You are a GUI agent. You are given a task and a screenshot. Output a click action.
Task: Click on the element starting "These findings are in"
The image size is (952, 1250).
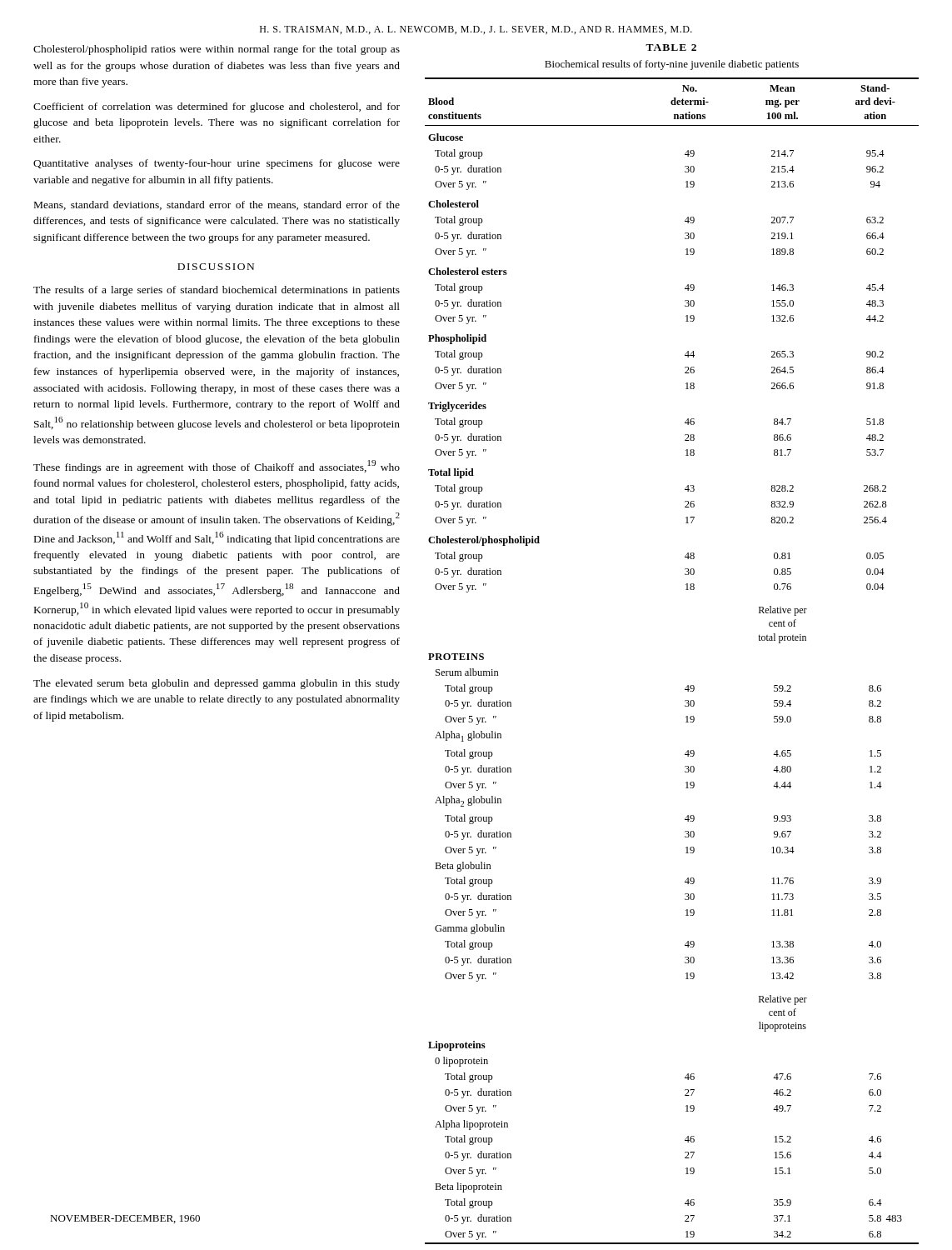pos(217,561)
